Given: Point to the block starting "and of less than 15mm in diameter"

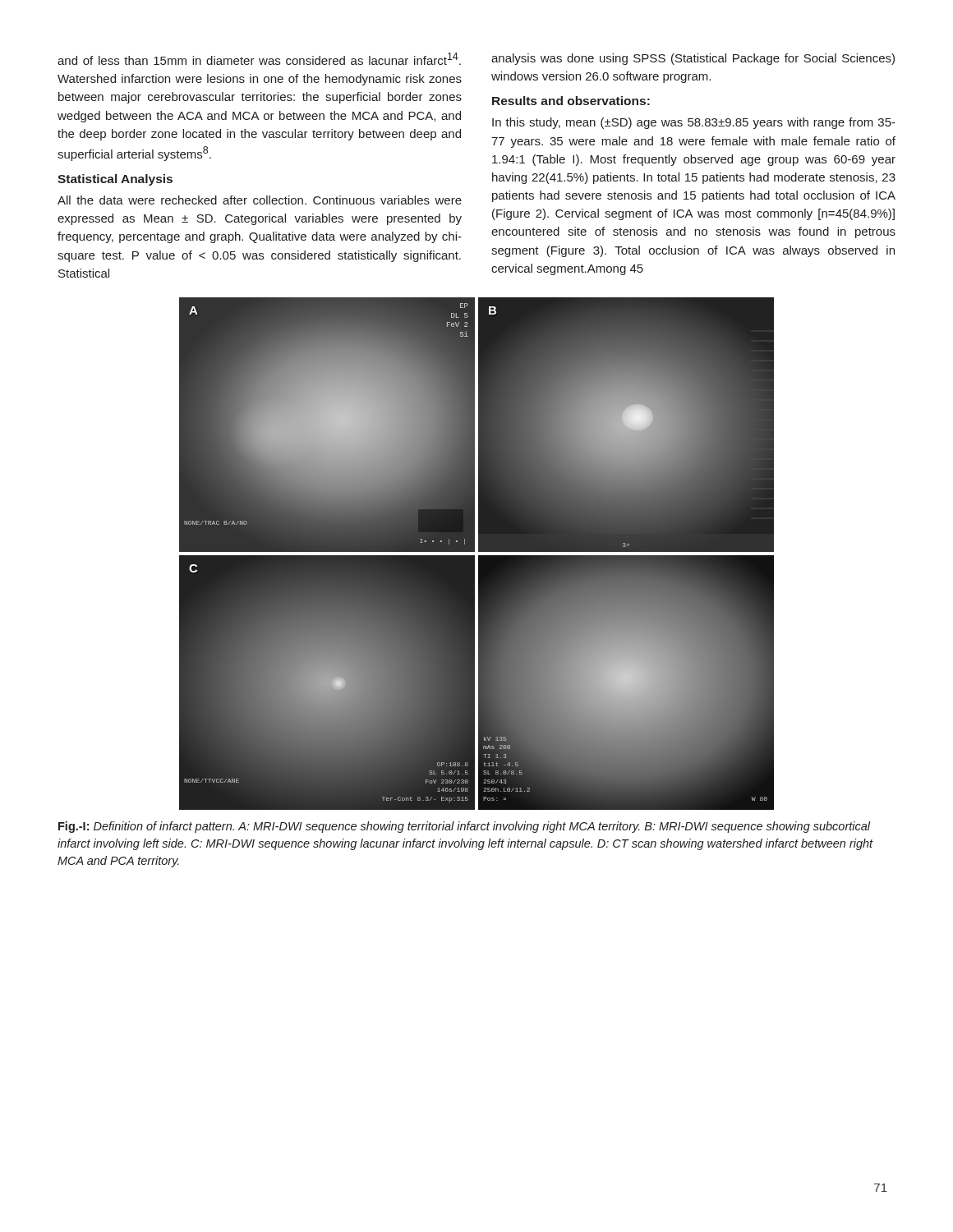Looking at the screenshot, I should pyautogui.click(x=260, y=106).
